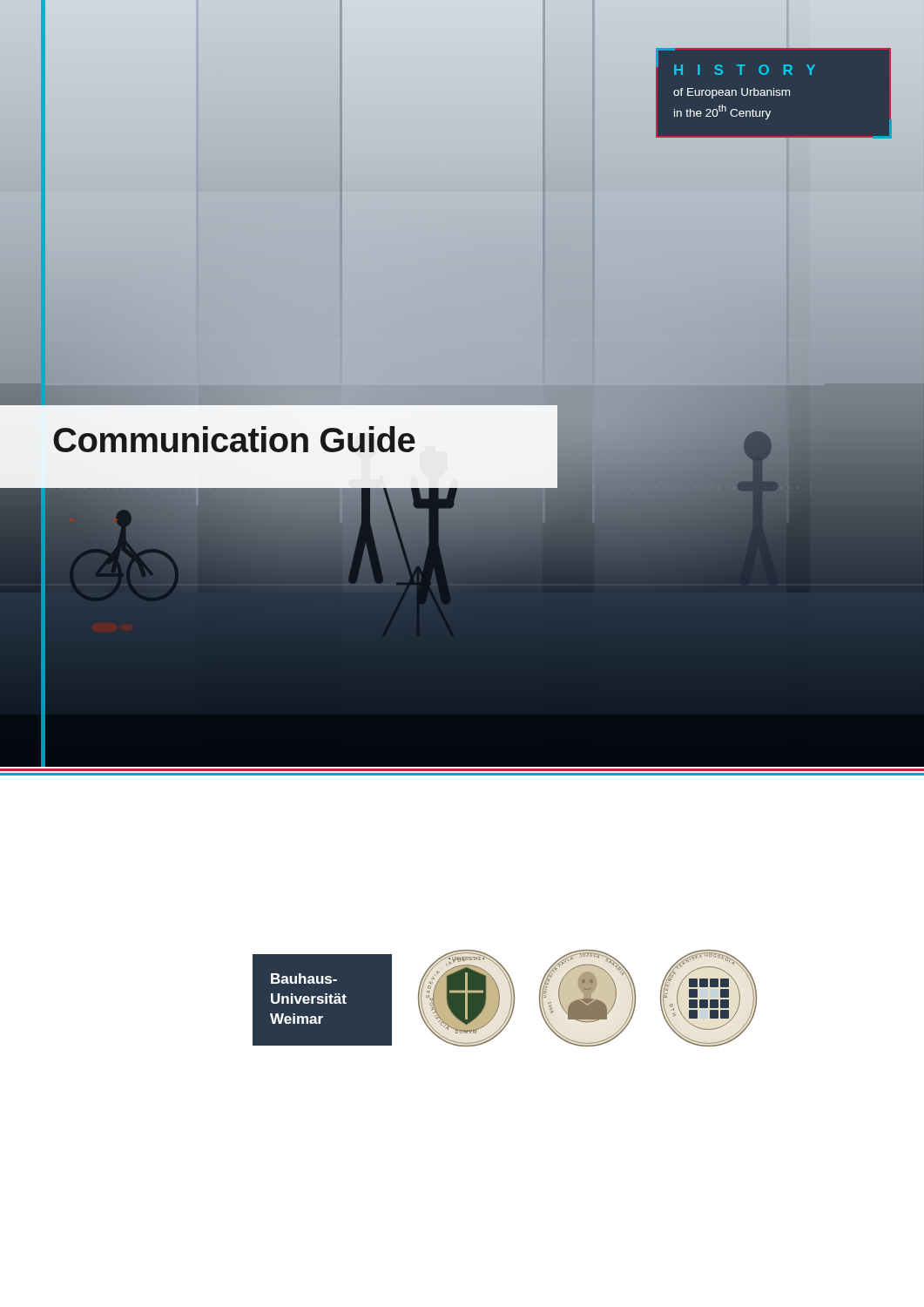Click on the photo

point(462,383)
